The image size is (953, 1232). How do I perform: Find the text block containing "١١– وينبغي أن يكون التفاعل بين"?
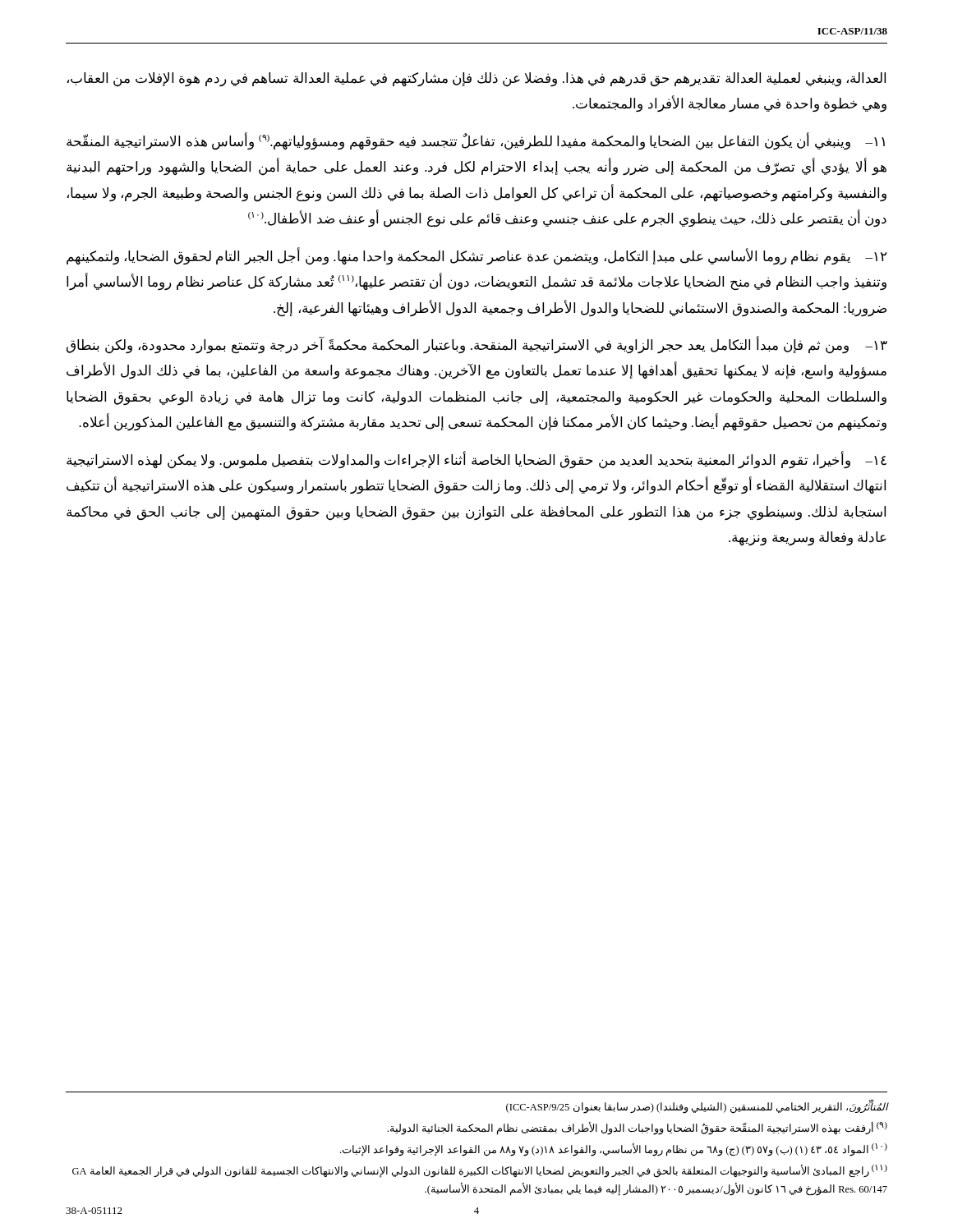[x=476, y=180]
